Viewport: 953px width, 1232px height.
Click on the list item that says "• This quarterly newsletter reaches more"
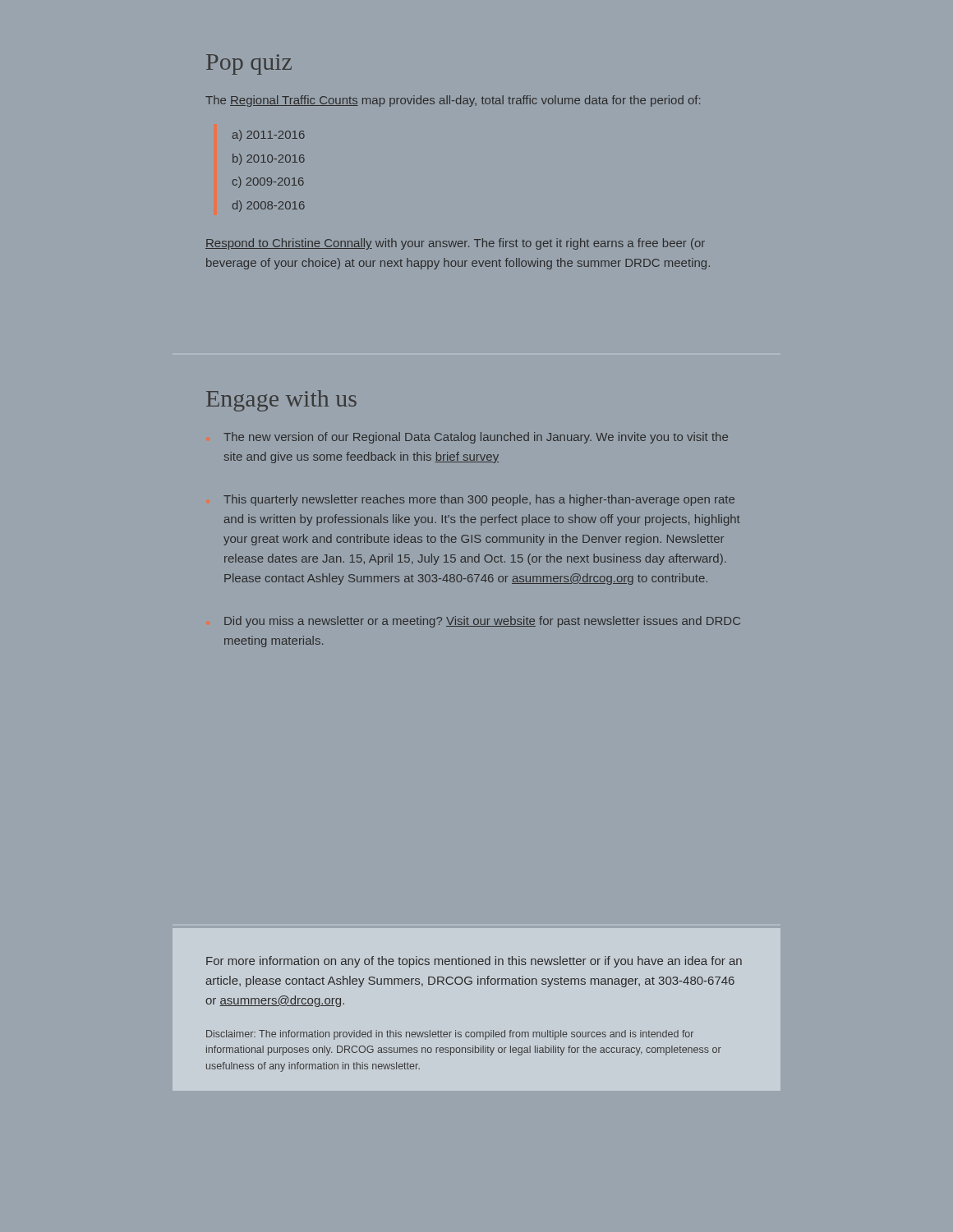click(476, 539)
